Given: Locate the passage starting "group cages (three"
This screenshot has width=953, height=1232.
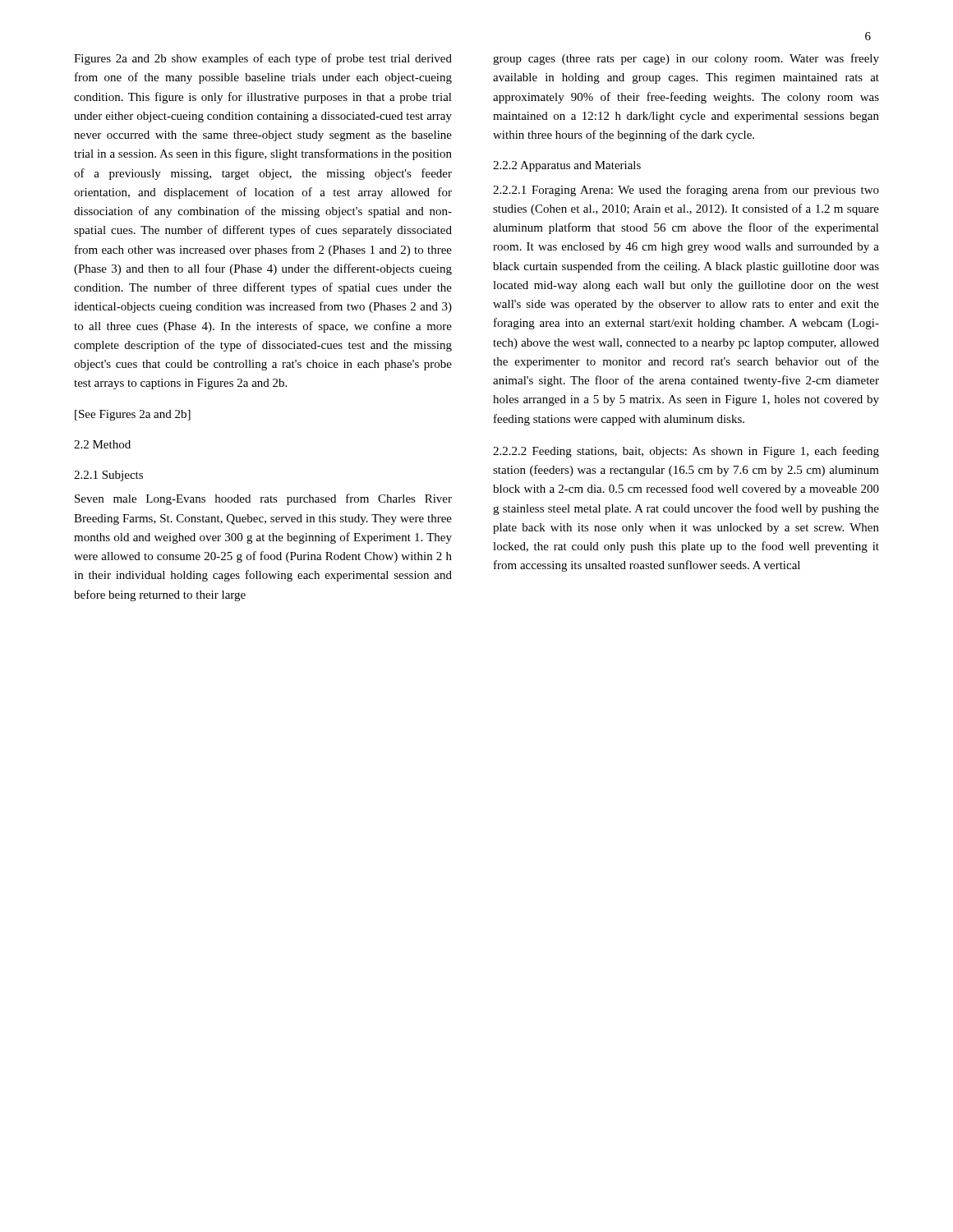Looking at the screenshot, I should tap(686, 97).
